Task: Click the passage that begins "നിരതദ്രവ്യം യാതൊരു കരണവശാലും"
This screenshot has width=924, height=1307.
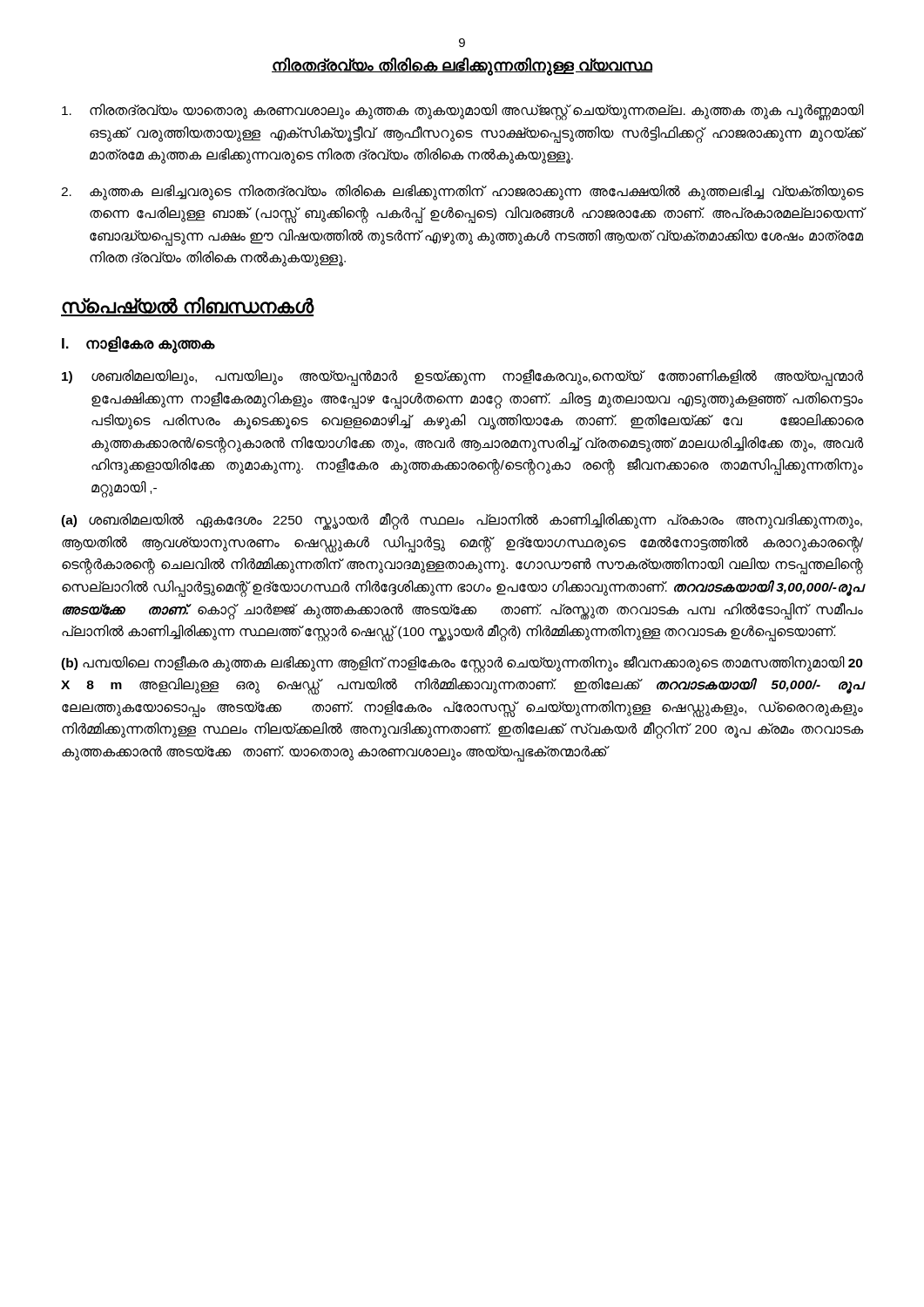Action: tap(462, 133)
